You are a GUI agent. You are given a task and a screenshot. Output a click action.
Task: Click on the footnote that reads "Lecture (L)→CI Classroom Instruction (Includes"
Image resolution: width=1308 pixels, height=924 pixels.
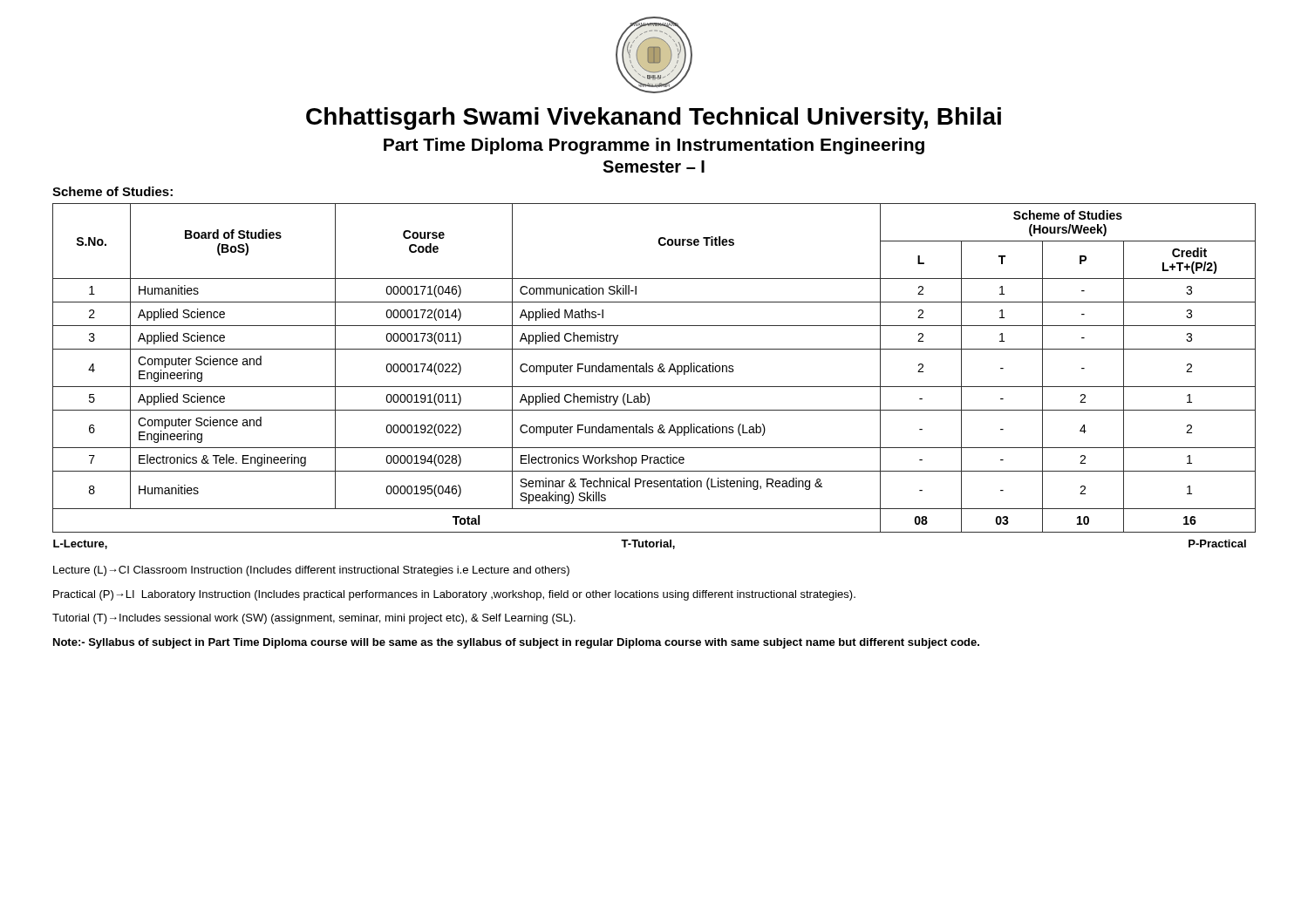(x=311, y=570)
